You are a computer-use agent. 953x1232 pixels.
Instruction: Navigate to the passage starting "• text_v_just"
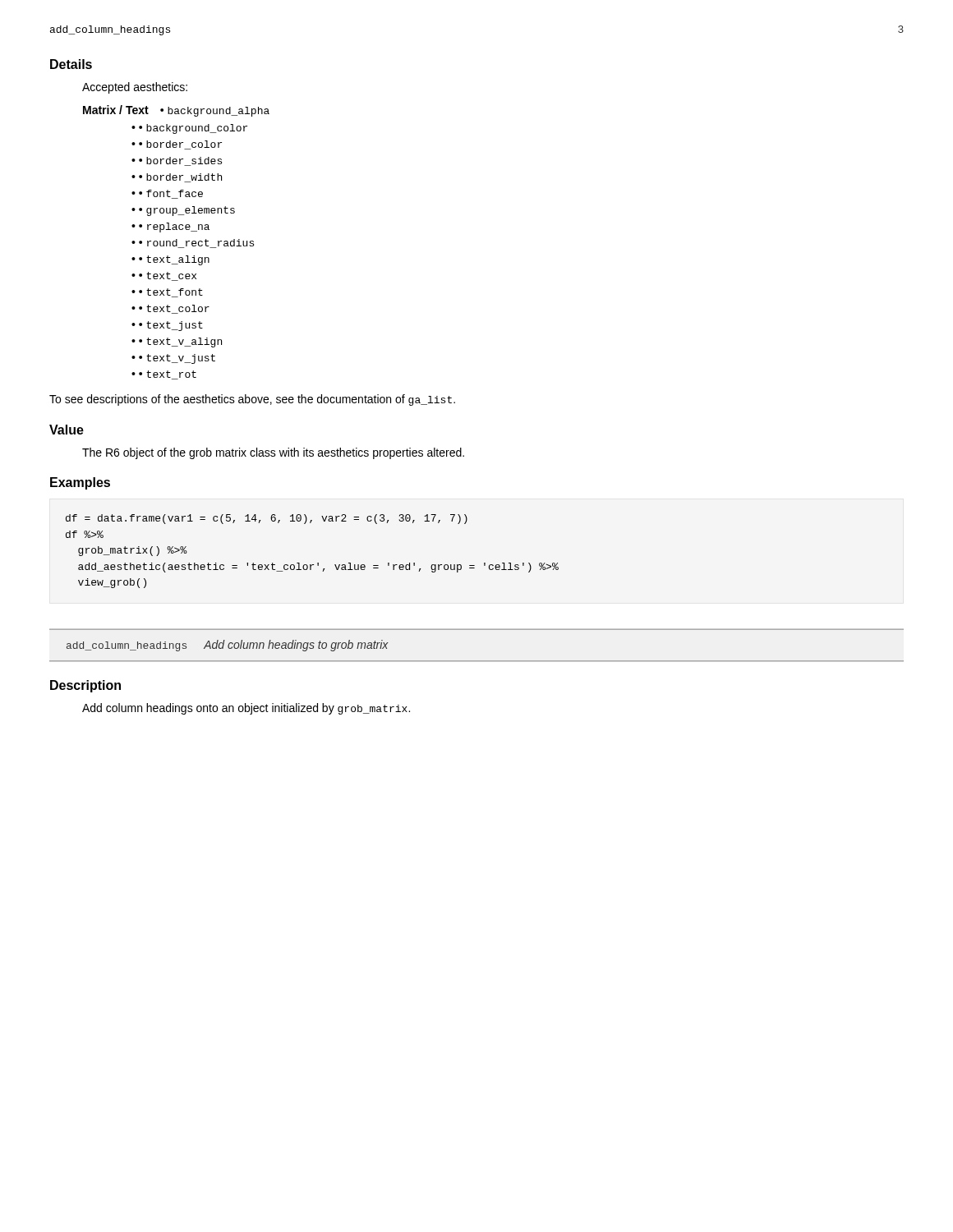178,358
